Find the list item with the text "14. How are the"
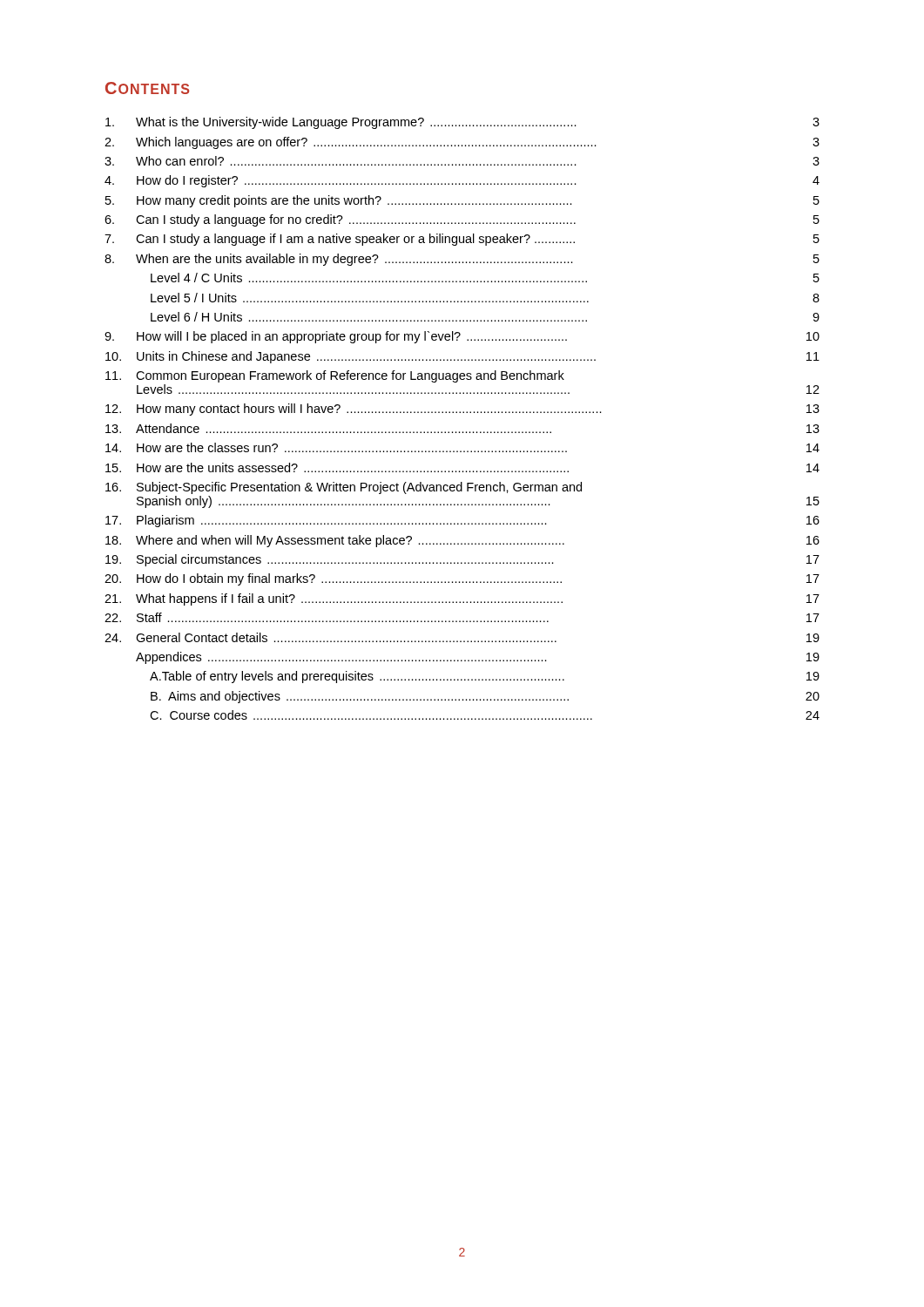This screenshot has width=924, height=1307. click(x=462, y=448)
